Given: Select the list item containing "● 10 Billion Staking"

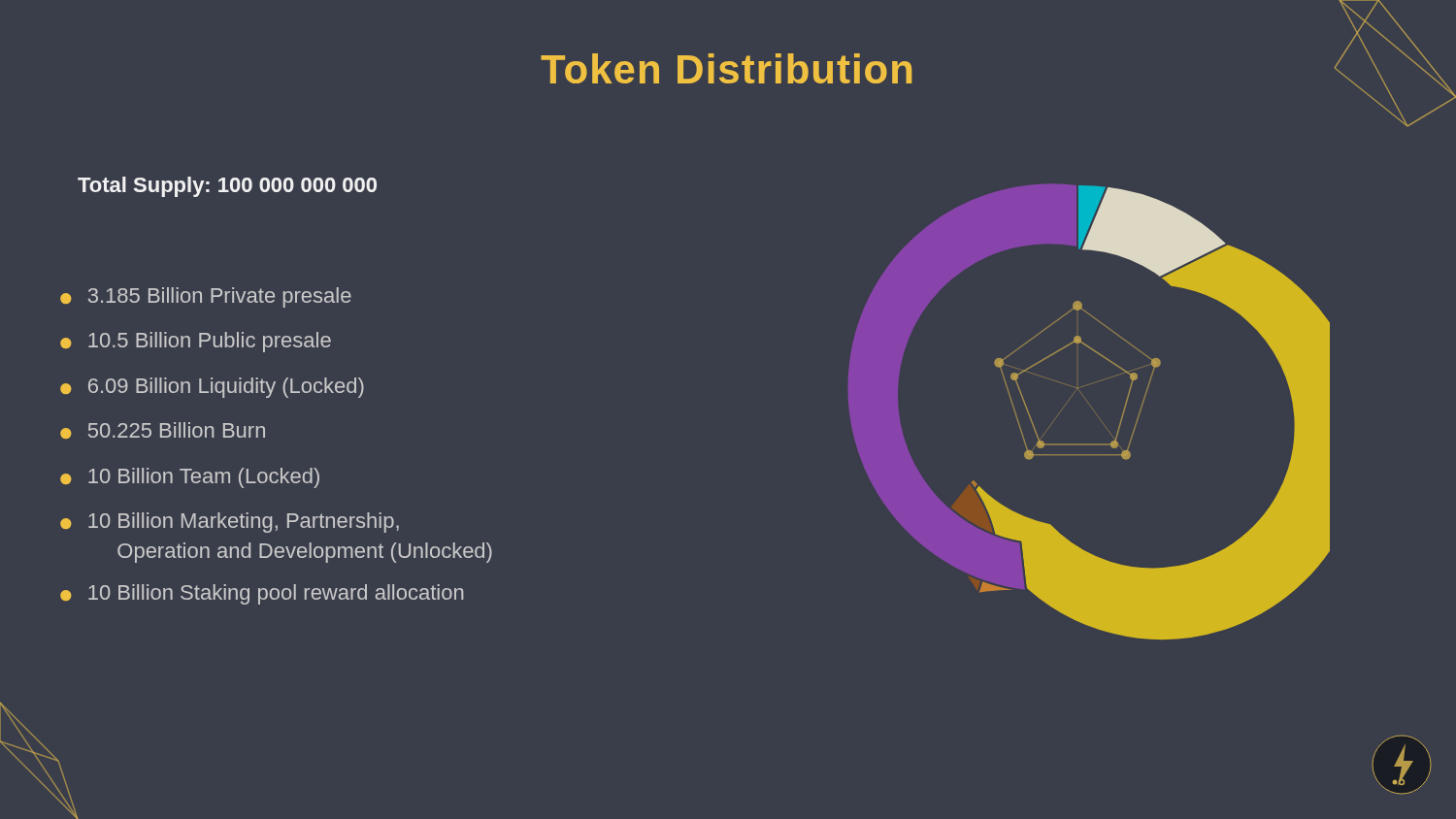Looking at the screenshot, I should 261,595.
